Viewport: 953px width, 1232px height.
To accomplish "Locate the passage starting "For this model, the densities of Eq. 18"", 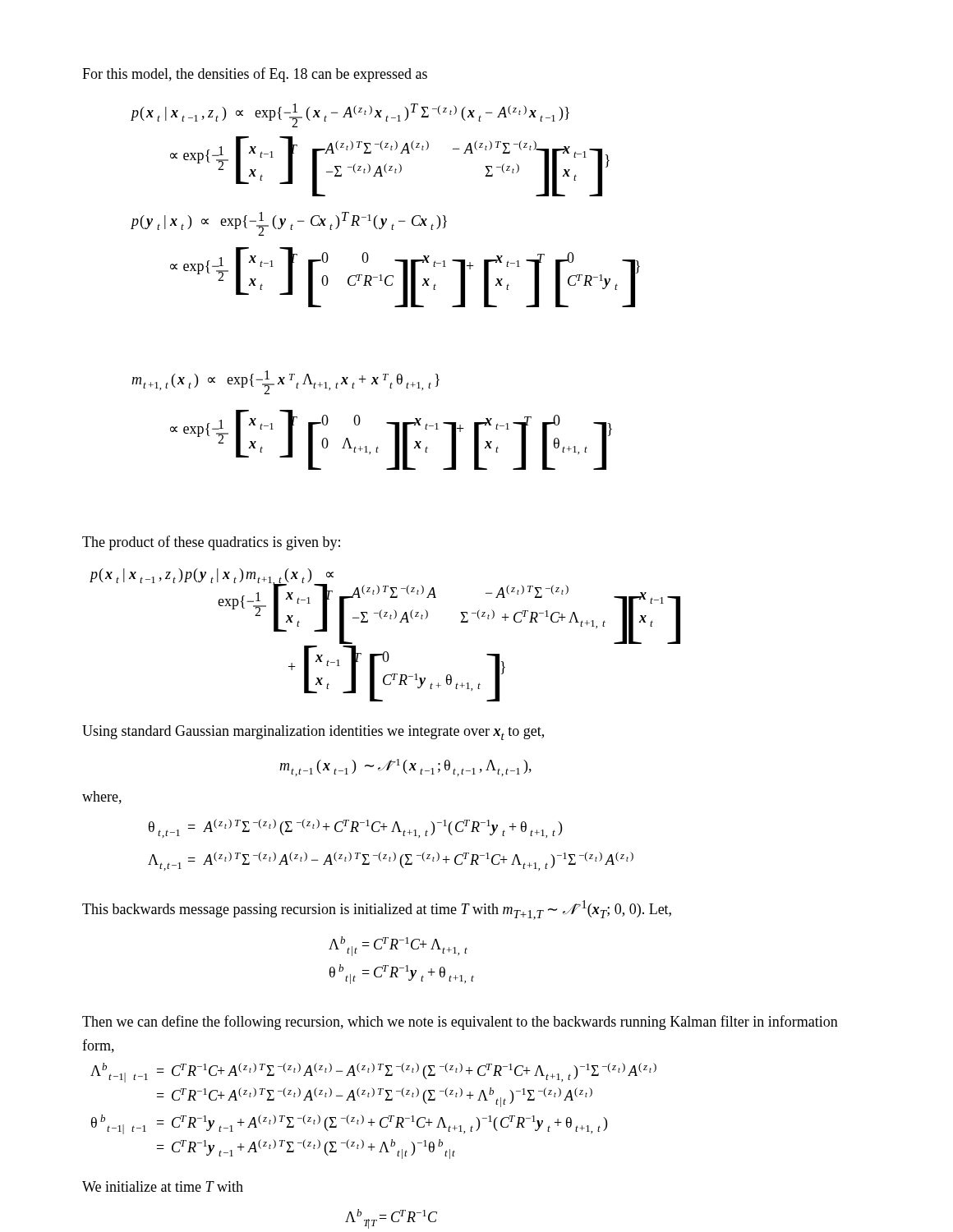I will [x=255, y=74].
